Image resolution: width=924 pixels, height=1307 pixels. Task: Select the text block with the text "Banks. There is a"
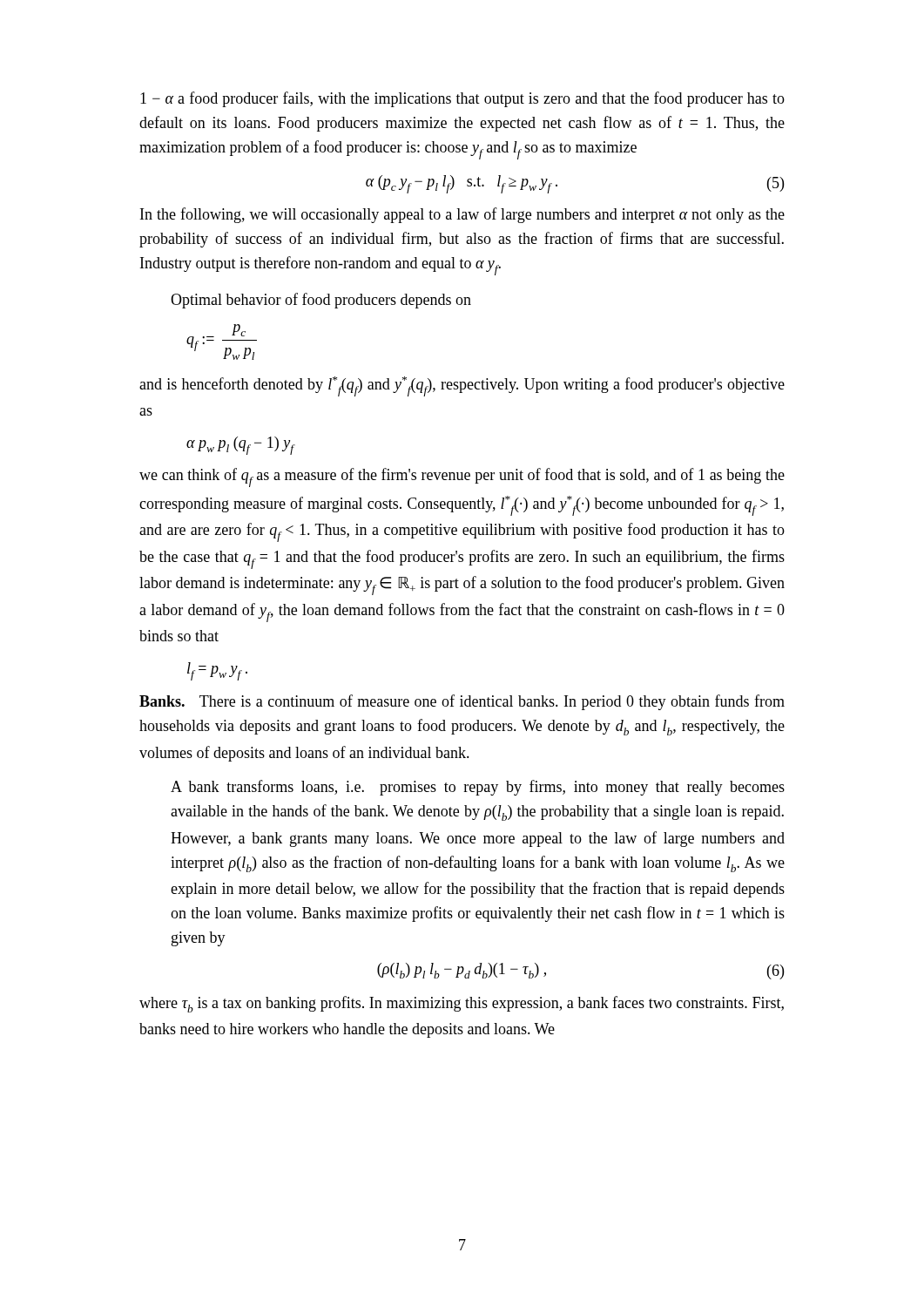click(x=462, y=728)
